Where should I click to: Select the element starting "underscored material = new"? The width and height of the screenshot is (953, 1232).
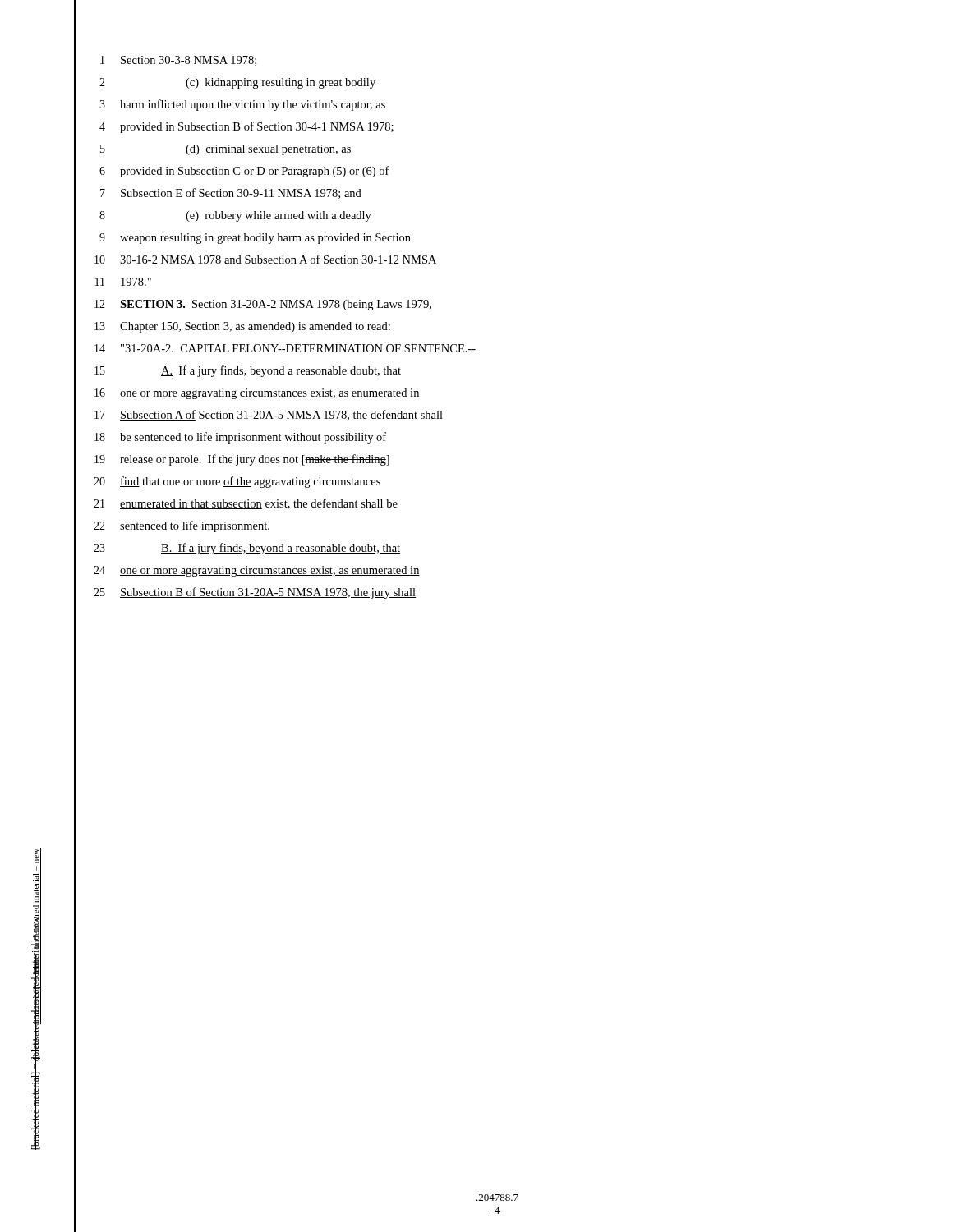coord(35,898)
